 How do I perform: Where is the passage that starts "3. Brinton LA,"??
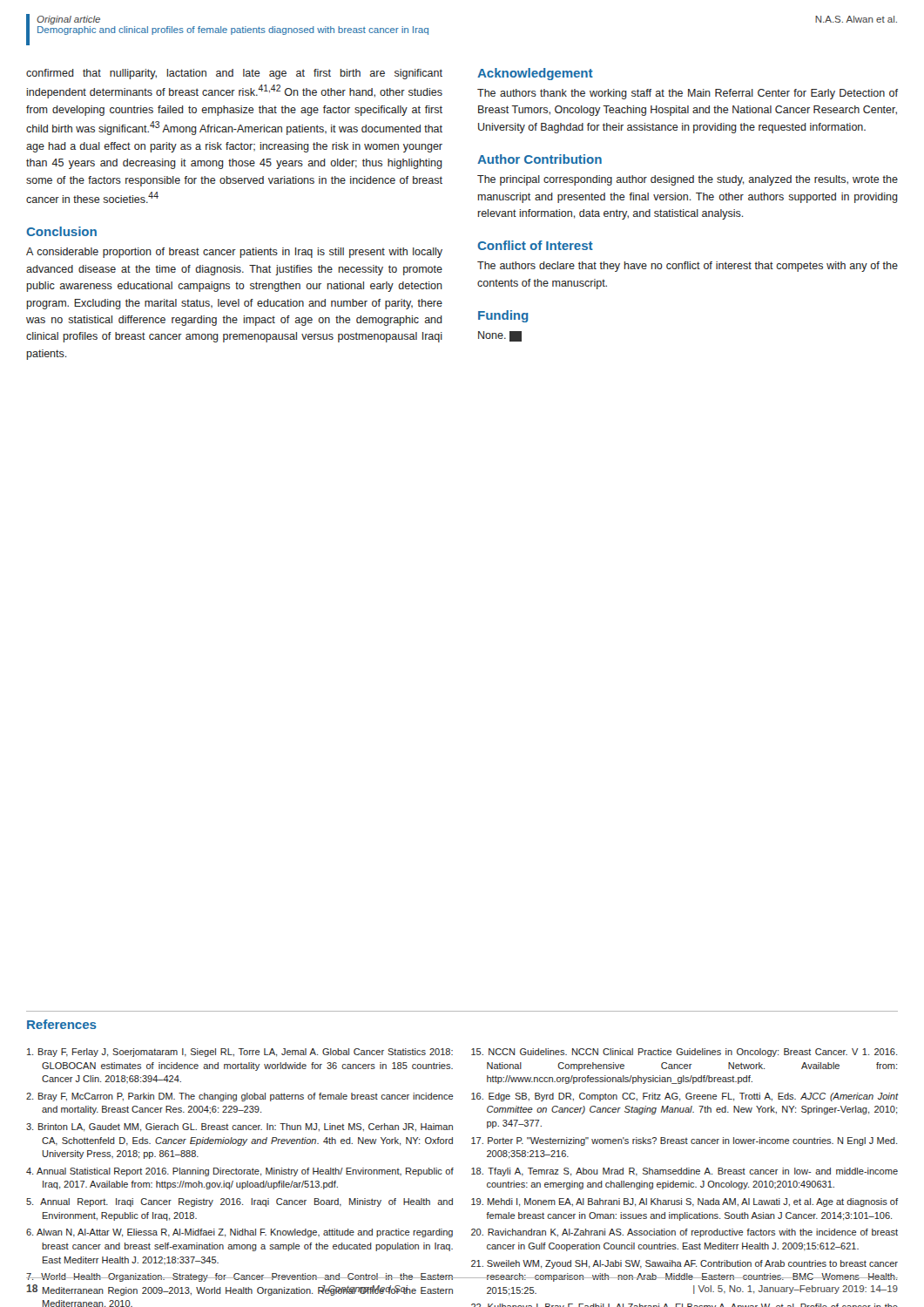[x=240, y=1140]
